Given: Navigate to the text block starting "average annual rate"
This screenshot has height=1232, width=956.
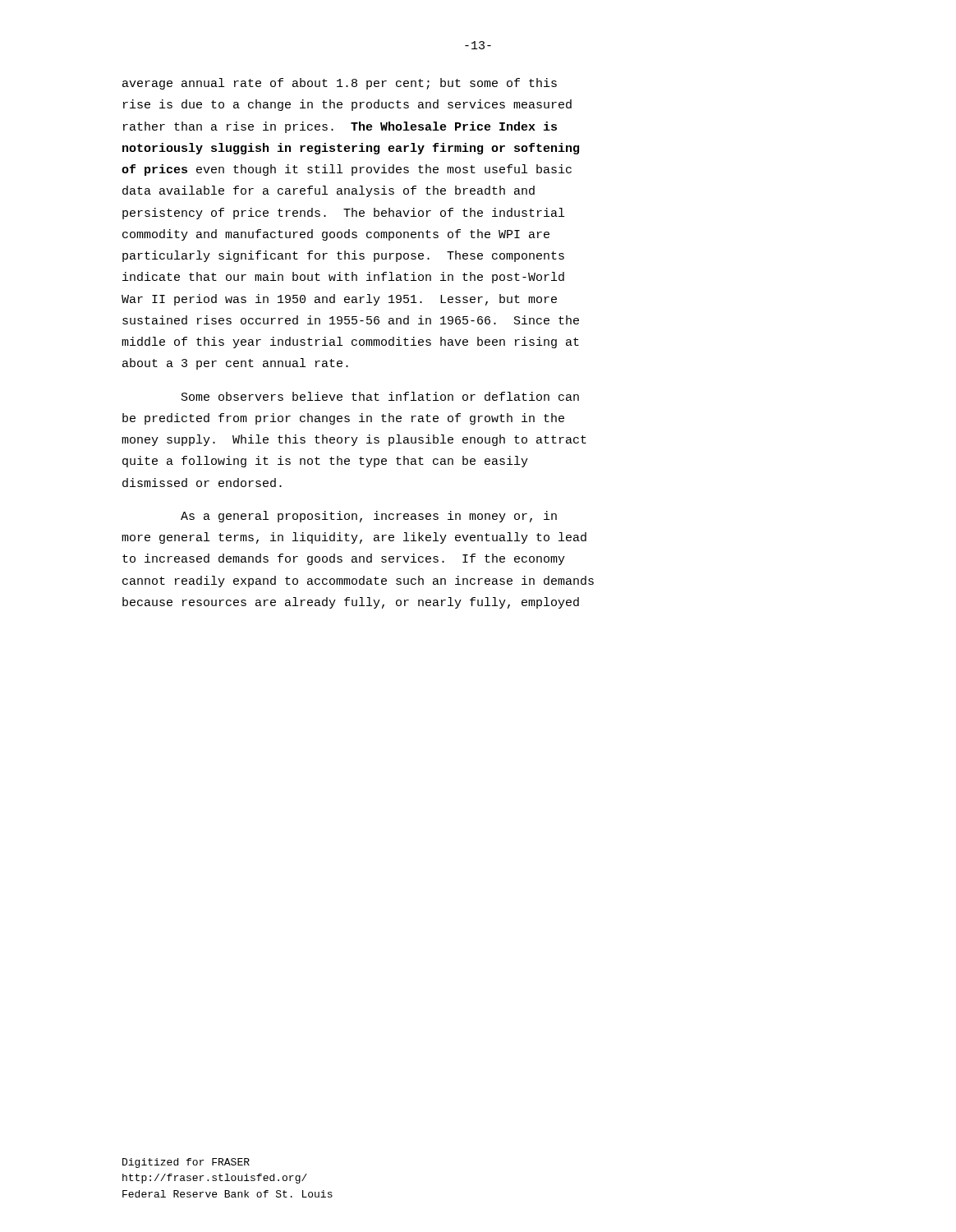Looking at the screenshot, I should tap(462, 344).
